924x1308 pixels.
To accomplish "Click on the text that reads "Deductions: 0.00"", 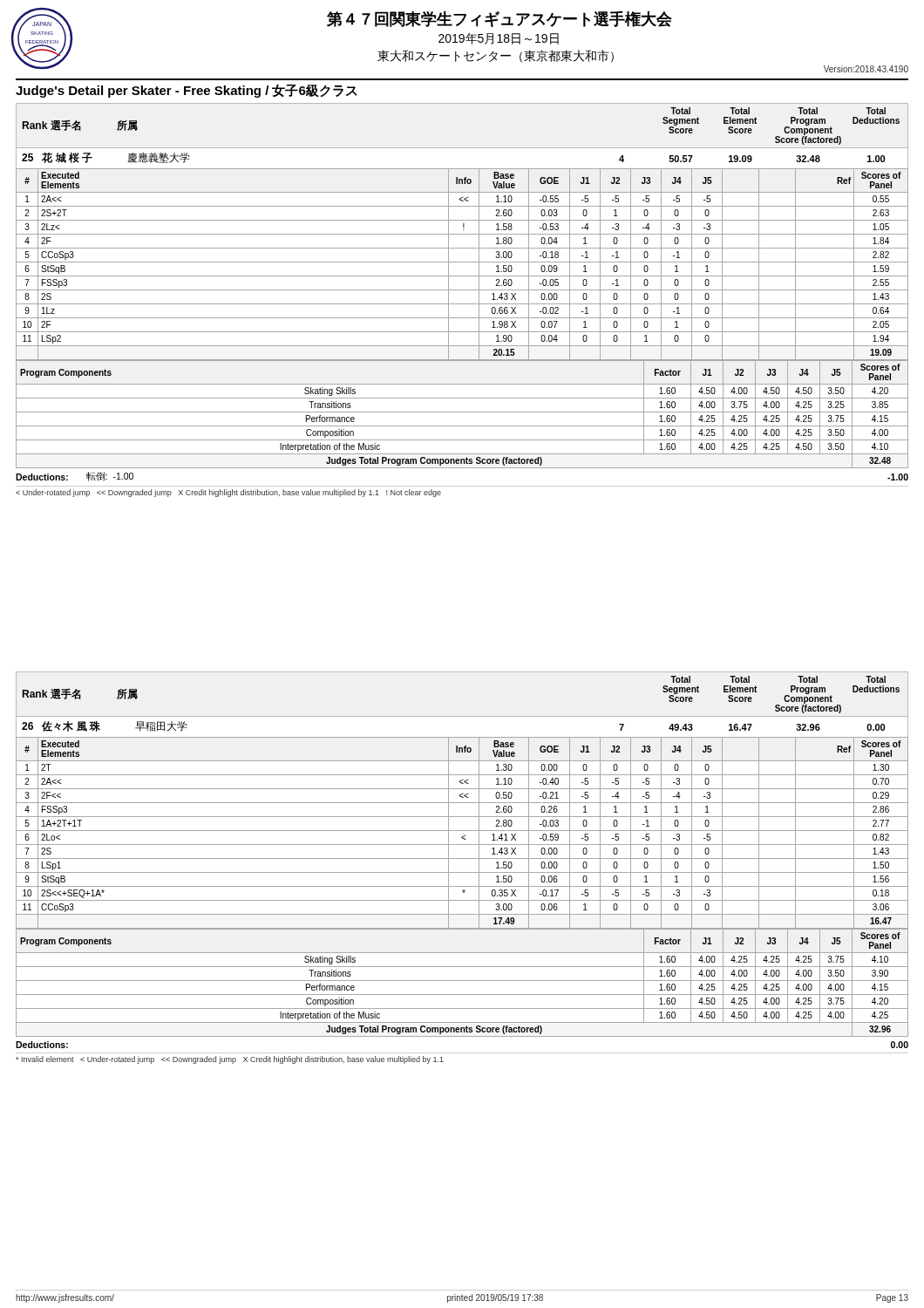I will [x=462, y=1045].
